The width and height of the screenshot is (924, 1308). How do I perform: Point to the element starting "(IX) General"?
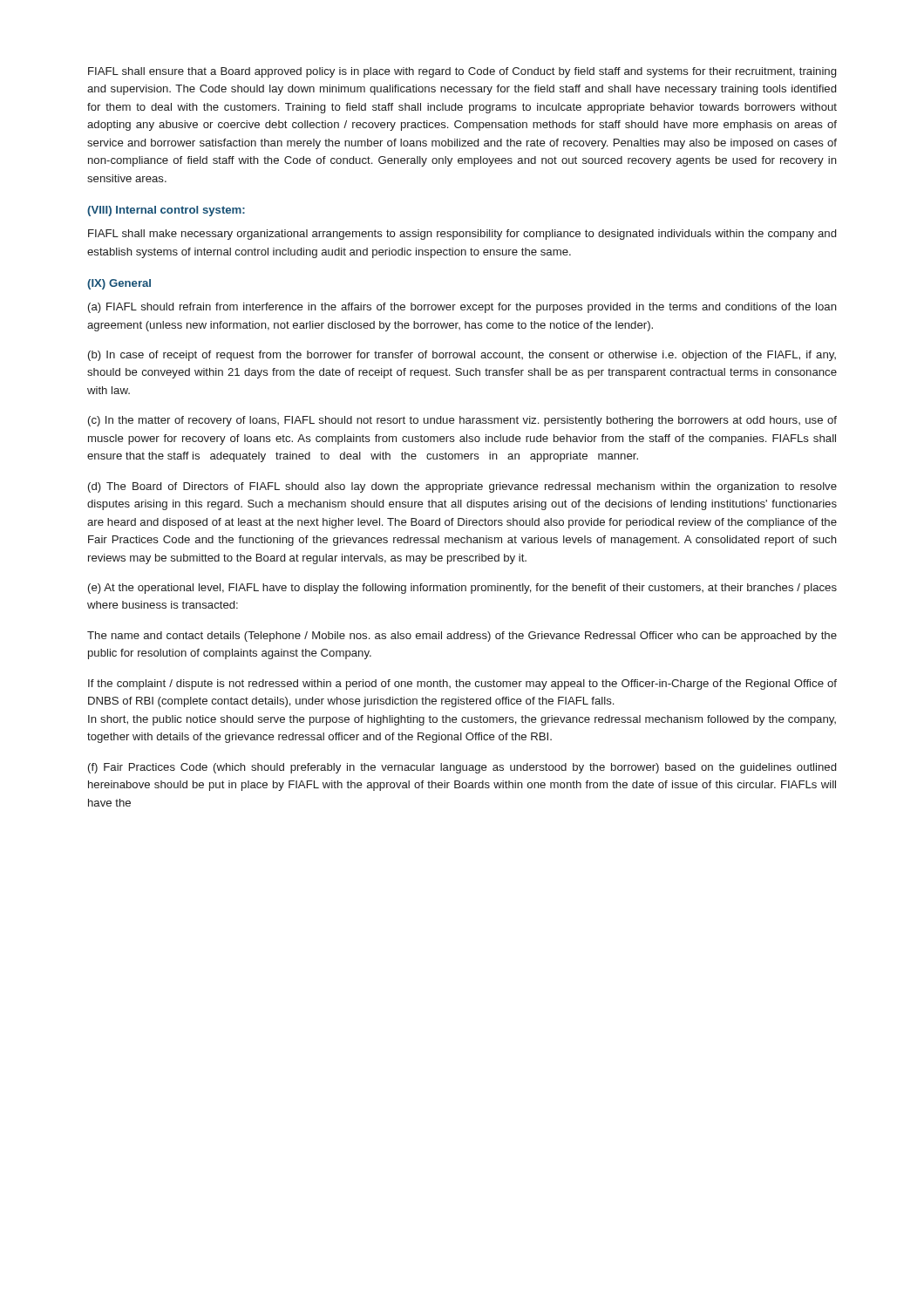pyautogui.click(x=119, y=283)
